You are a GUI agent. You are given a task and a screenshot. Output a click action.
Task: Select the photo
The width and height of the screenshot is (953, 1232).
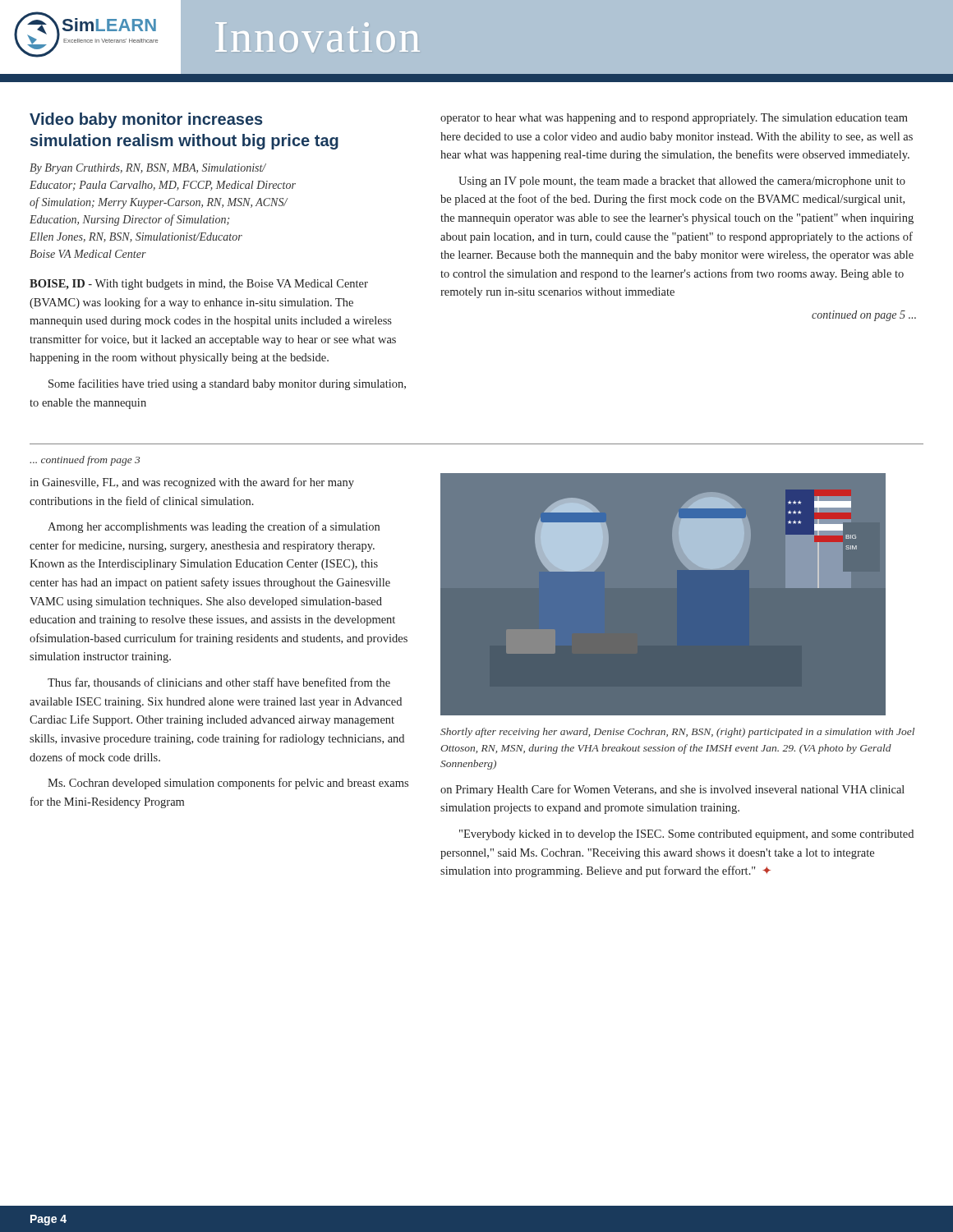click(679, 596)
